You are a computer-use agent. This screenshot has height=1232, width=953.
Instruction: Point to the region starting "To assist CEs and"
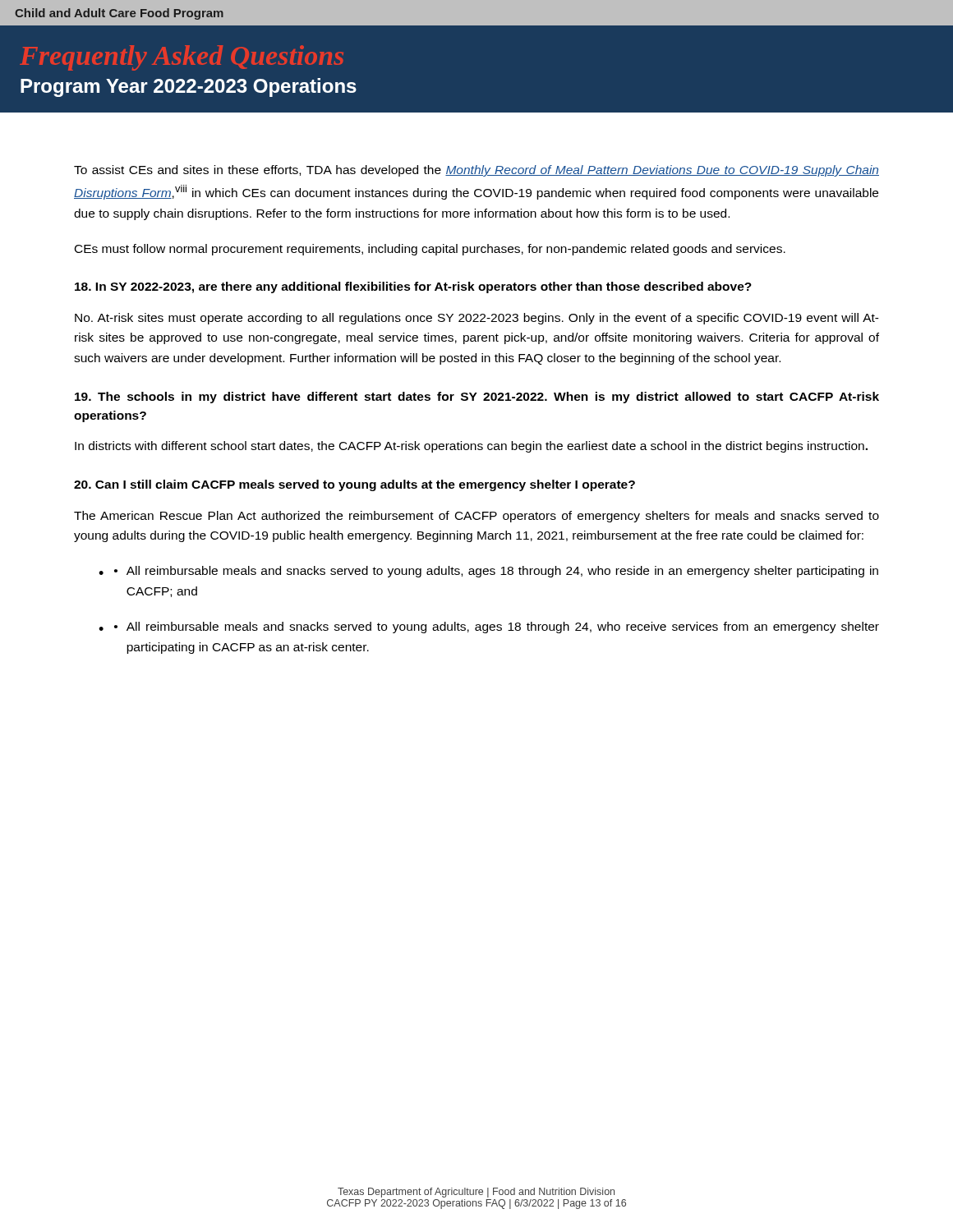476,191
